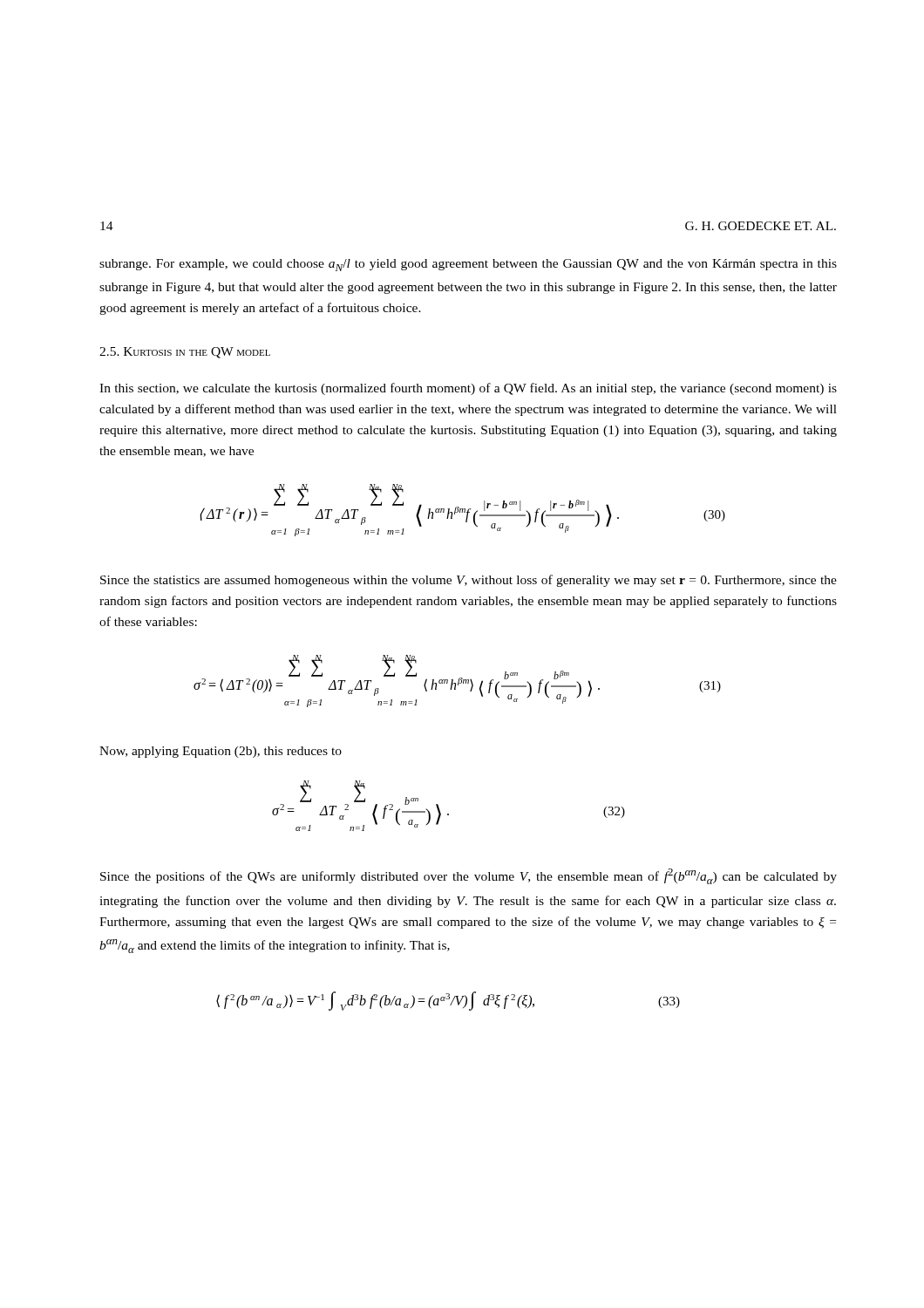Select the block starting "Since the positions of the"

(468, 910)
